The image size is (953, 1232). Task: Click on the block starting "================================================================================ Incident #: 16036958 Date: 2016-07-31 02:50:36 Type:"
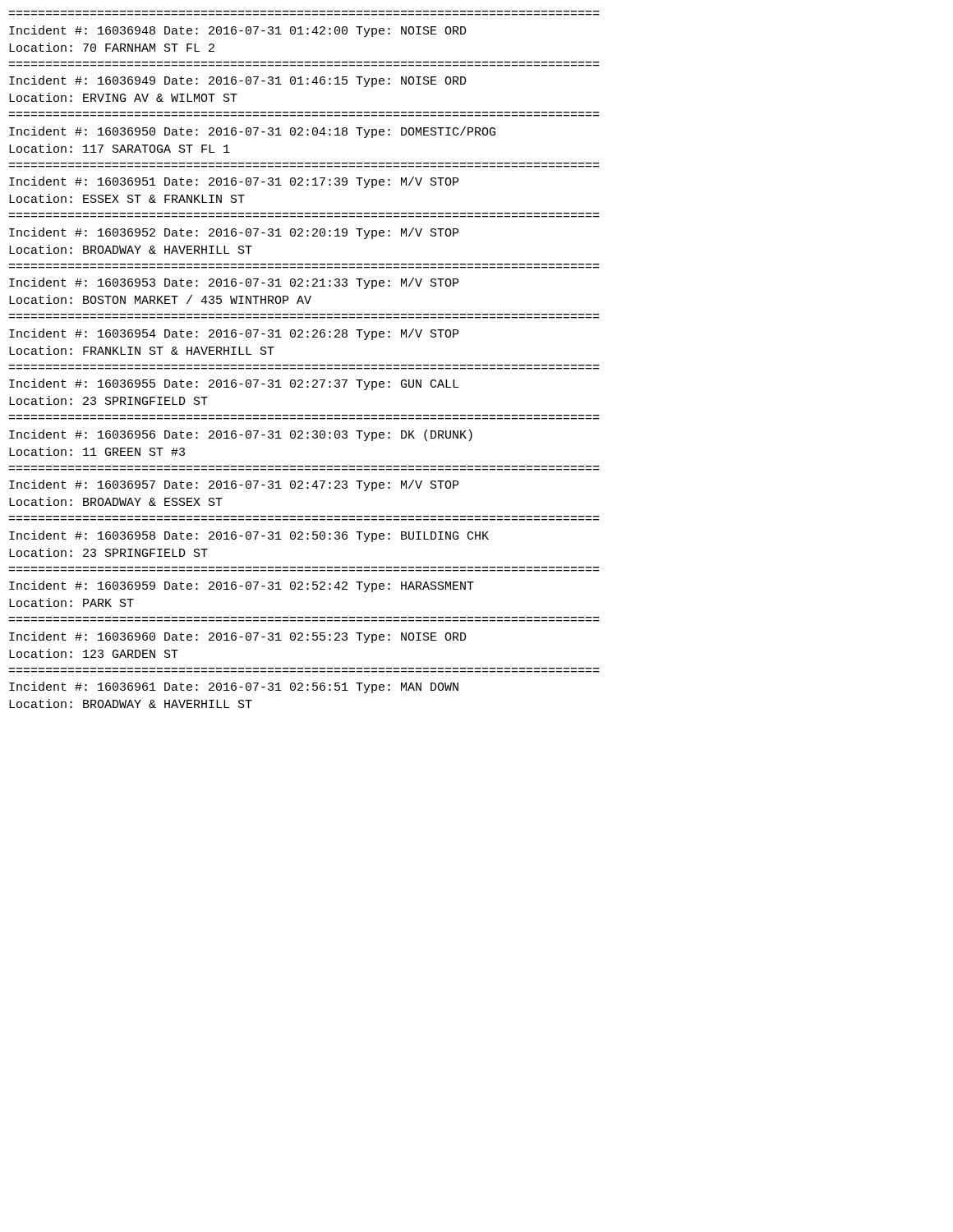click(476, 537)
